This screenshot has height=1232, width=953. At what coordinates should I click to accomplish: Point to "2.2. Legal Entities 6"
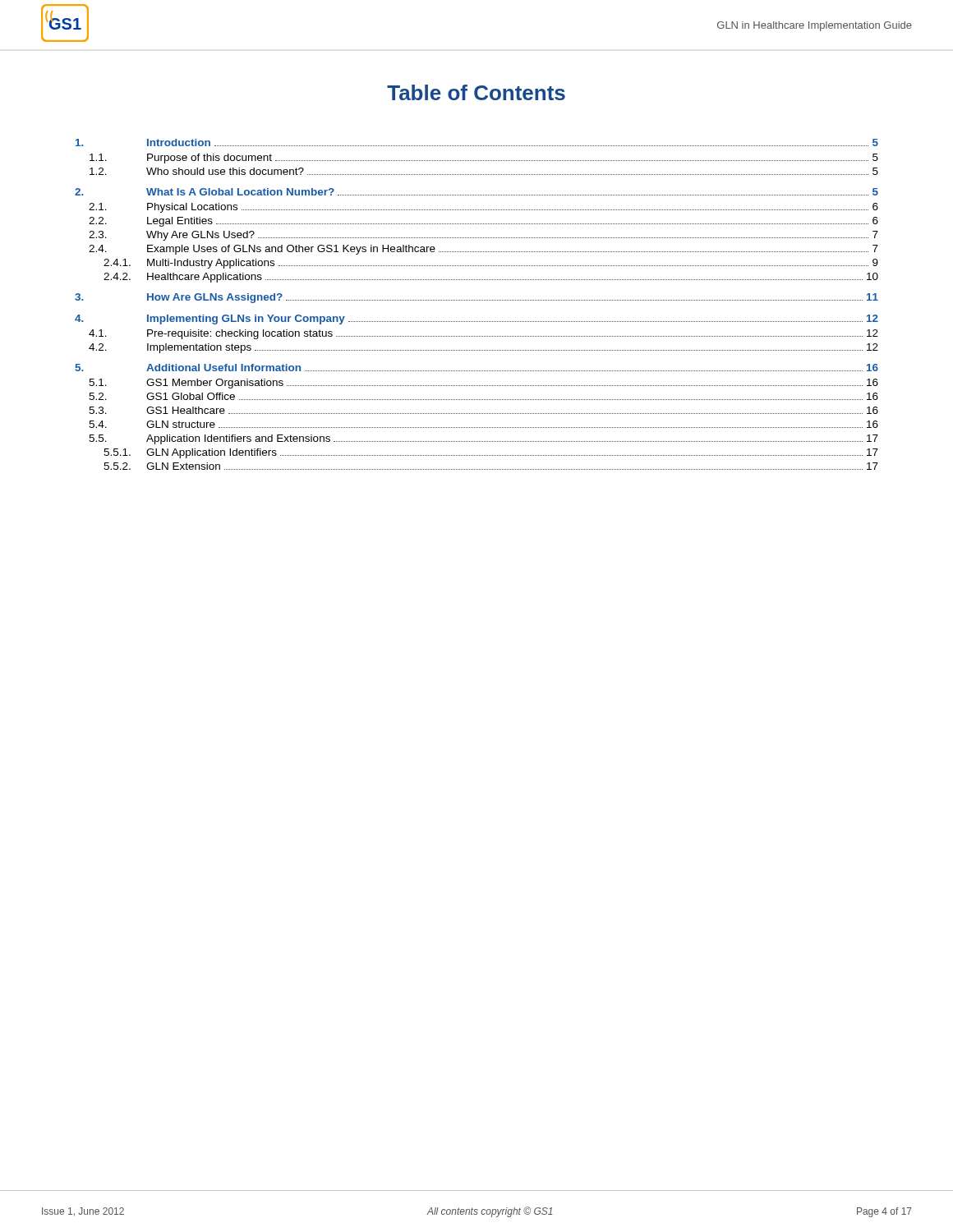[x=476, y=221]
